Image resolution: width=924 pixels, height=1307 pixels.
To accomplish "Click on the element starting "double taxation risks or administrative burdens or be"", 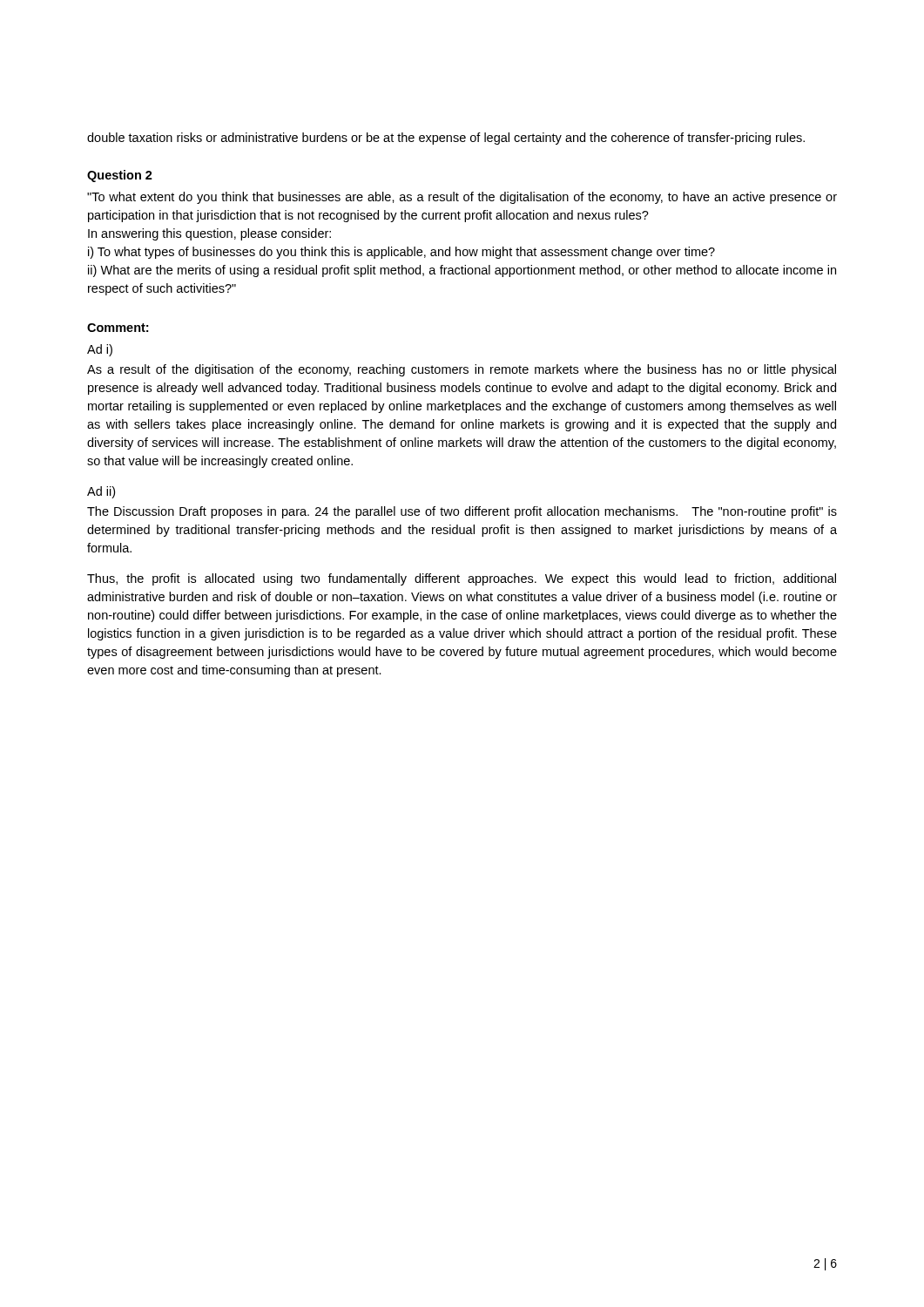I will click(x=447, y=138).
